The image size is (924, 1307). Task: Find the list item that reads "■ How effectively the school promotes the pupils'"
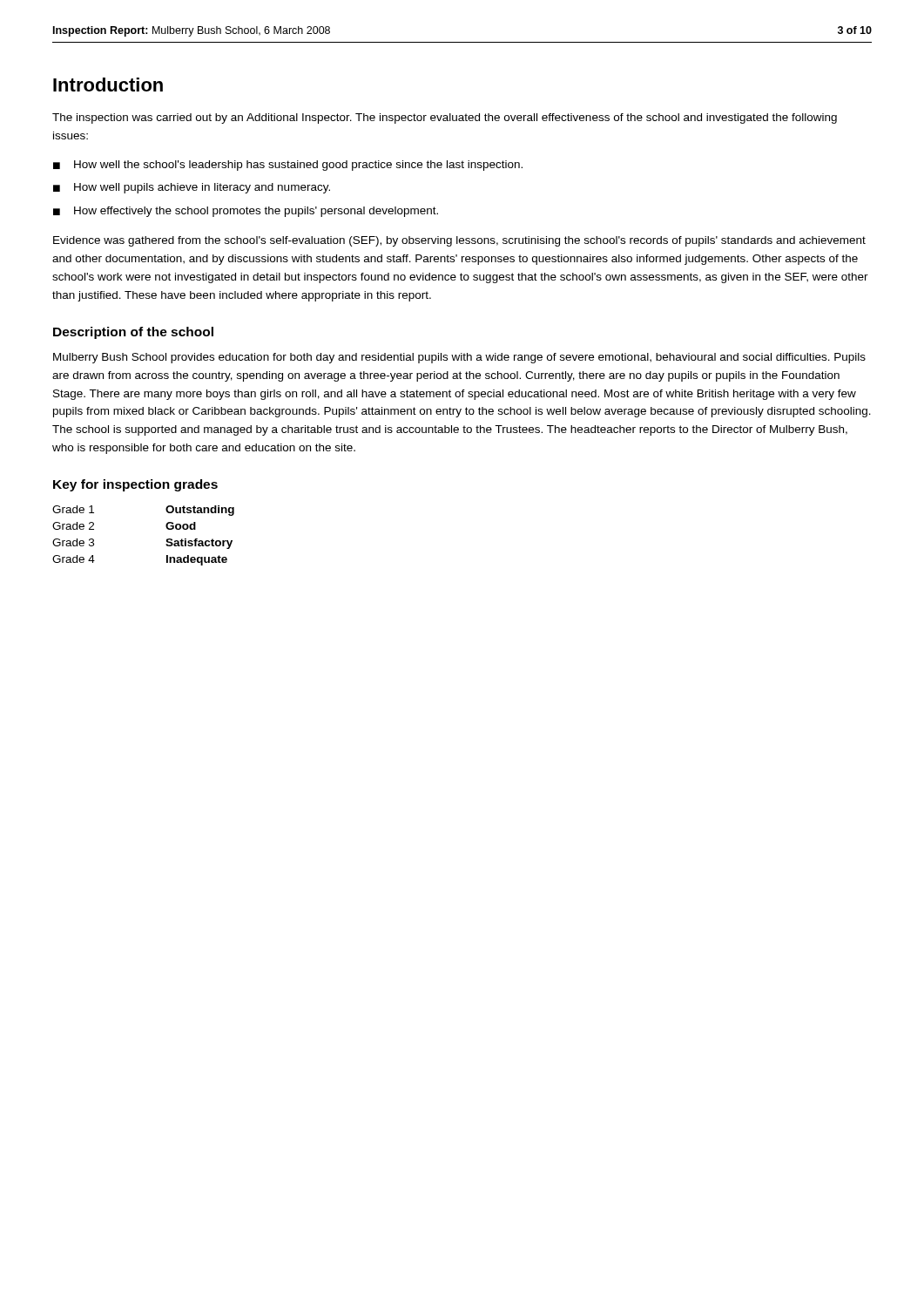(246, 212)
